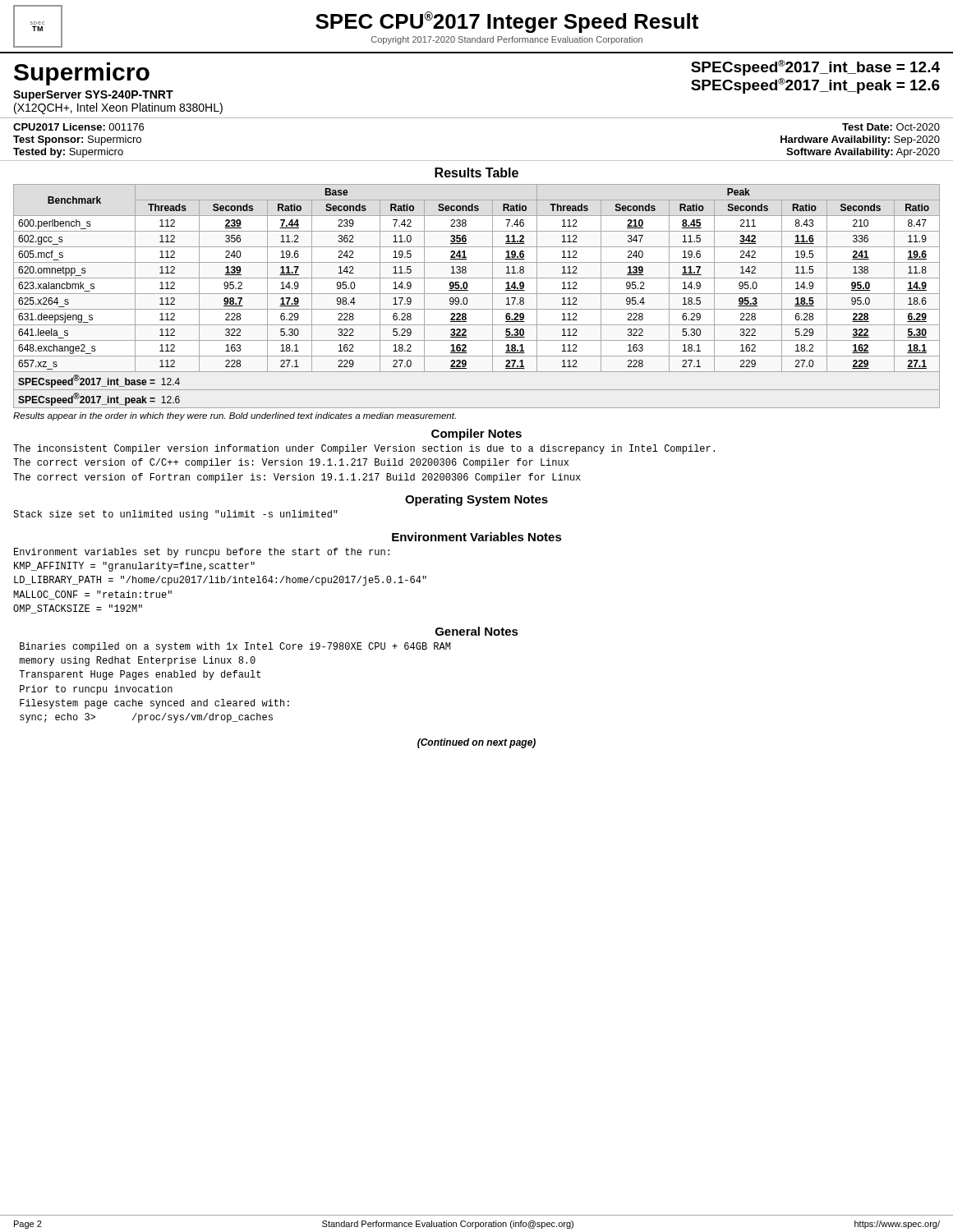
Task: Select the text block starting "Test Date: Oct-2020"
Action: point(860,139)
